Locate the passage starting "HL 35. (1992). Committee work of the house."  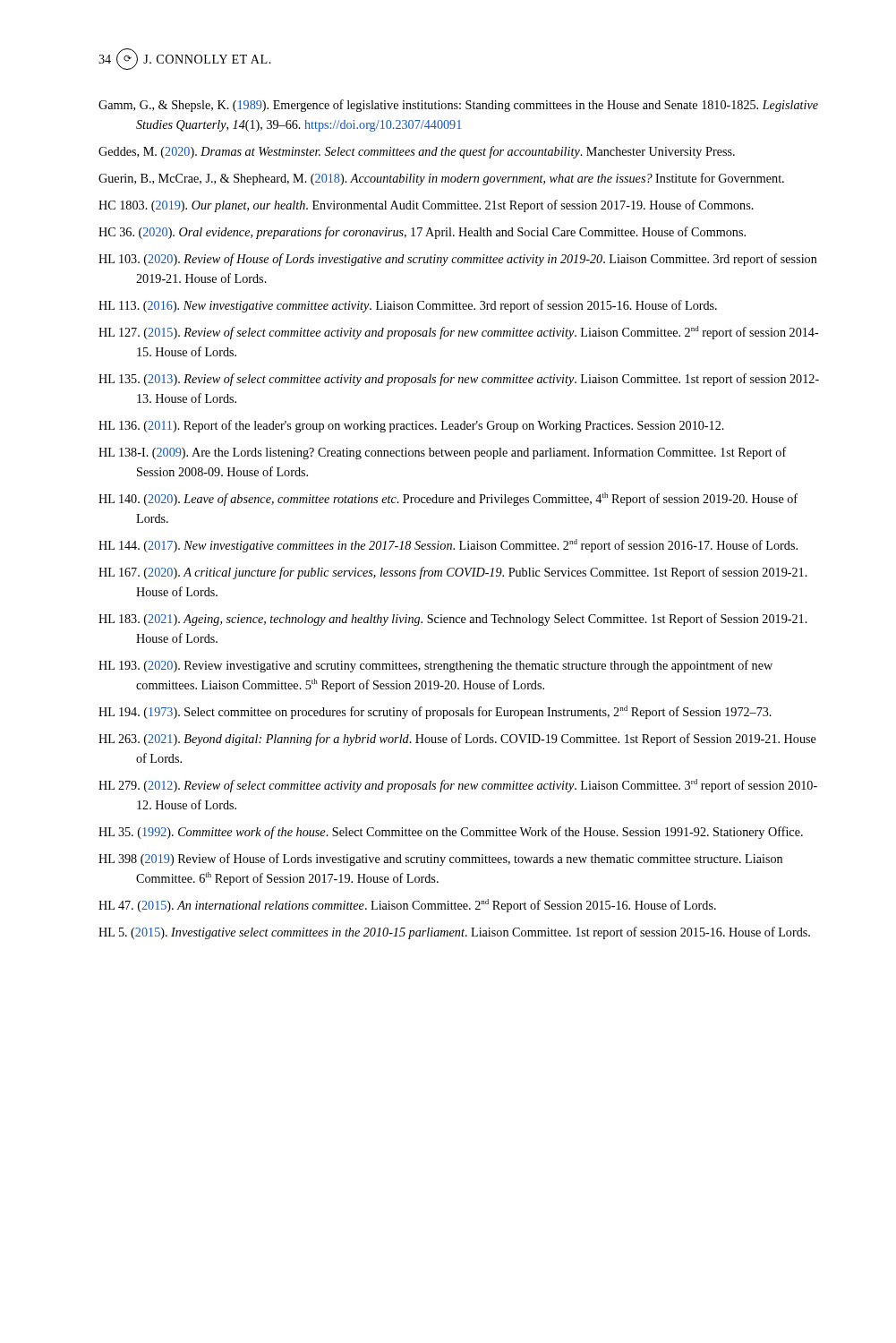pyautogui.click(x=451, y=832)
